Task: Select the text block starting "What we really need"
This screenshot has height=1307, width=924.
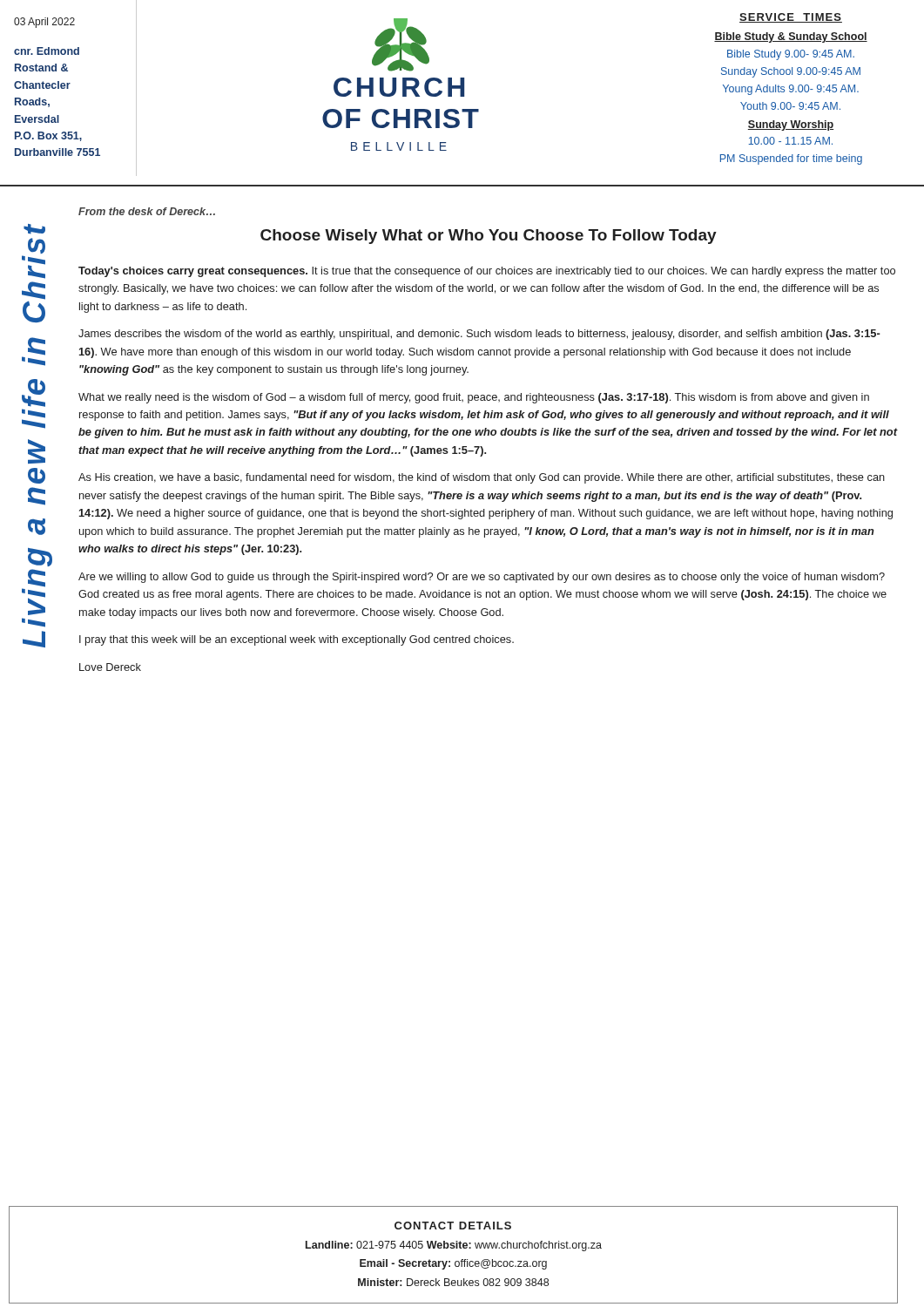Action: pyautogui.click(x=488, y=423)
